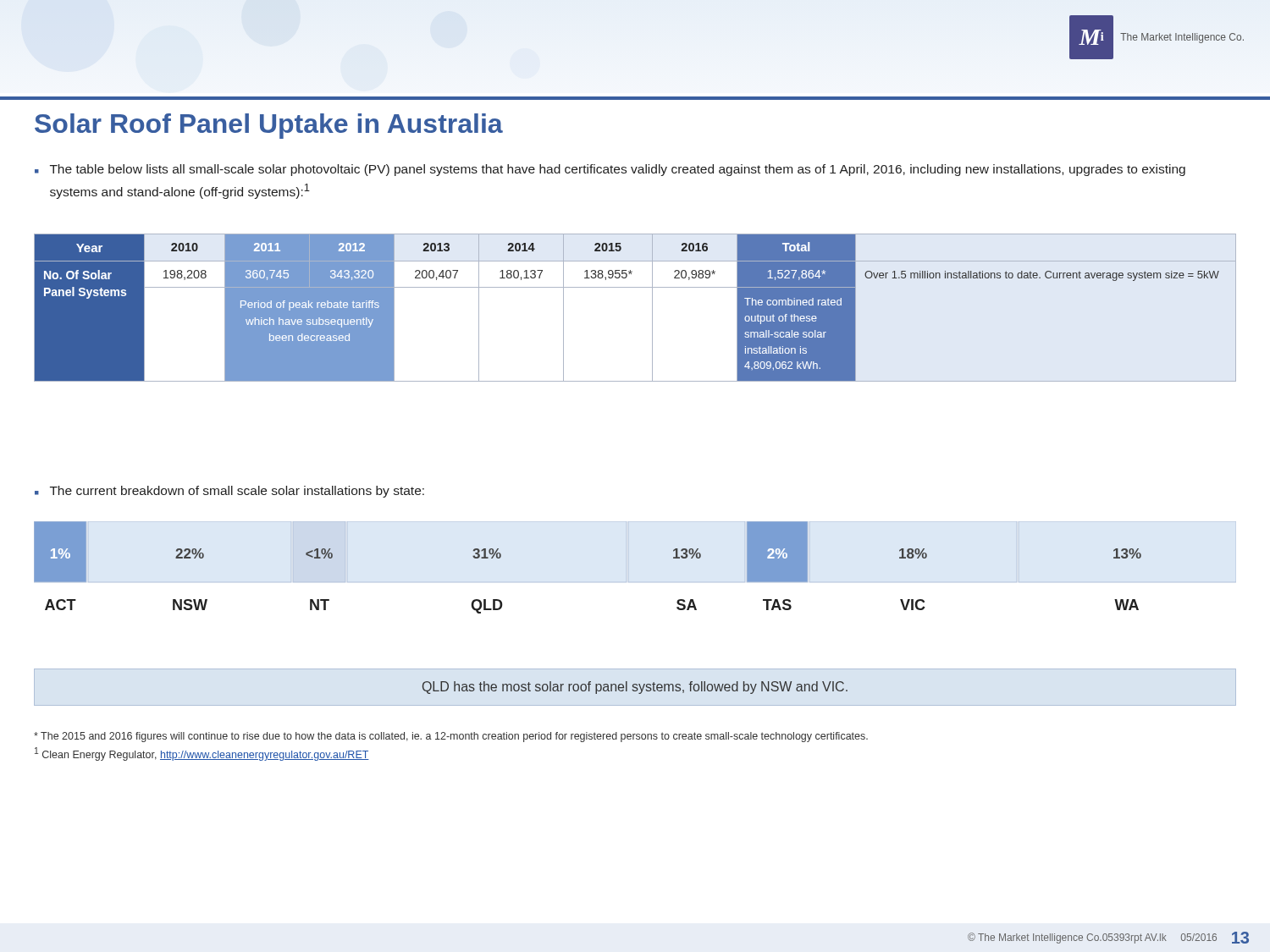Locate the logo

click(1157, 37)
